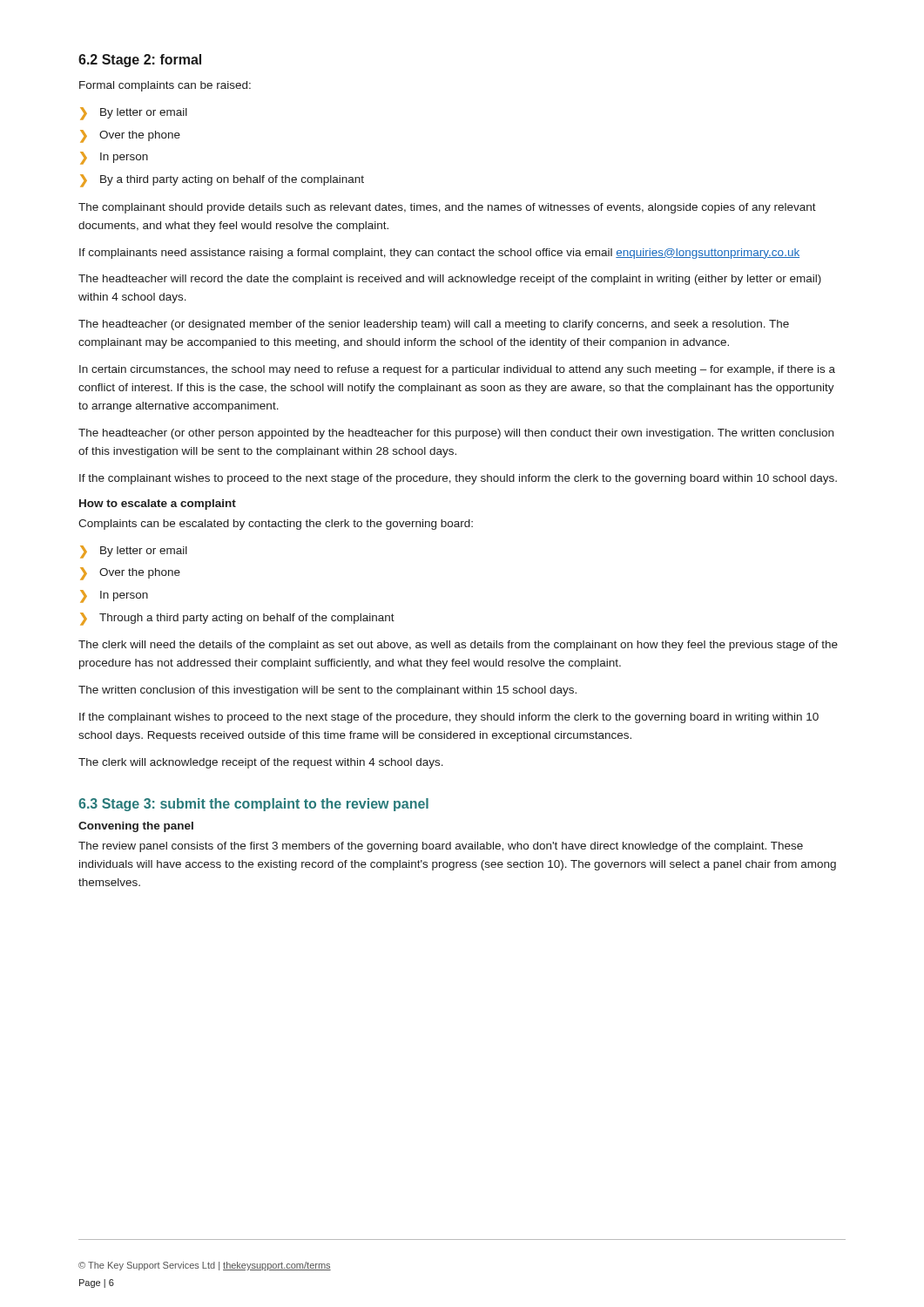Locate the text starting "Convening the panel"
The width and height of the screenshot is (924, 1307).
[x=136, y=826]
